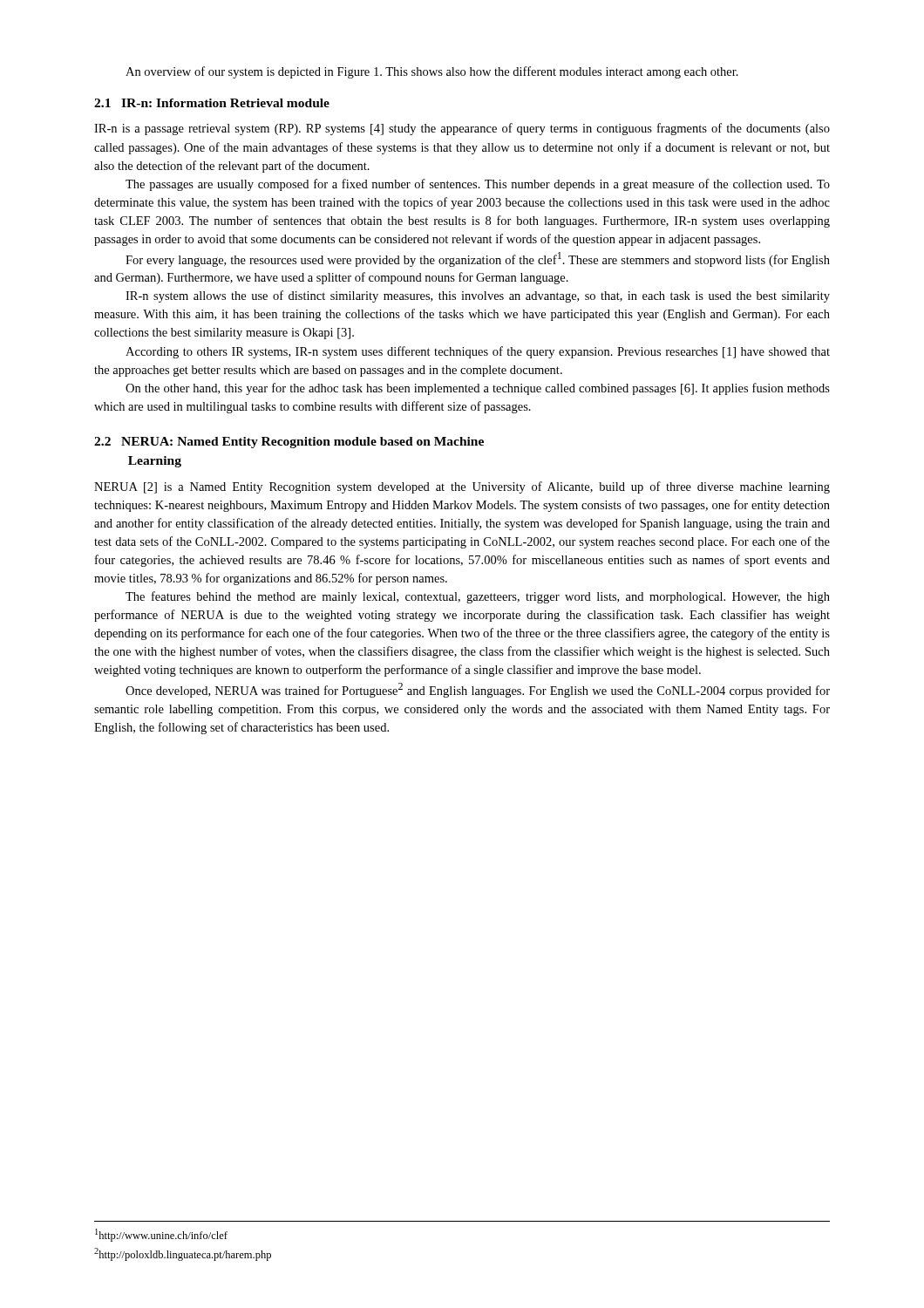Image resolution: width=924 pixels, height=1308 pixels.
Task: Locate the text block with the text "The passages are usually composed for"
Action: 462,211
